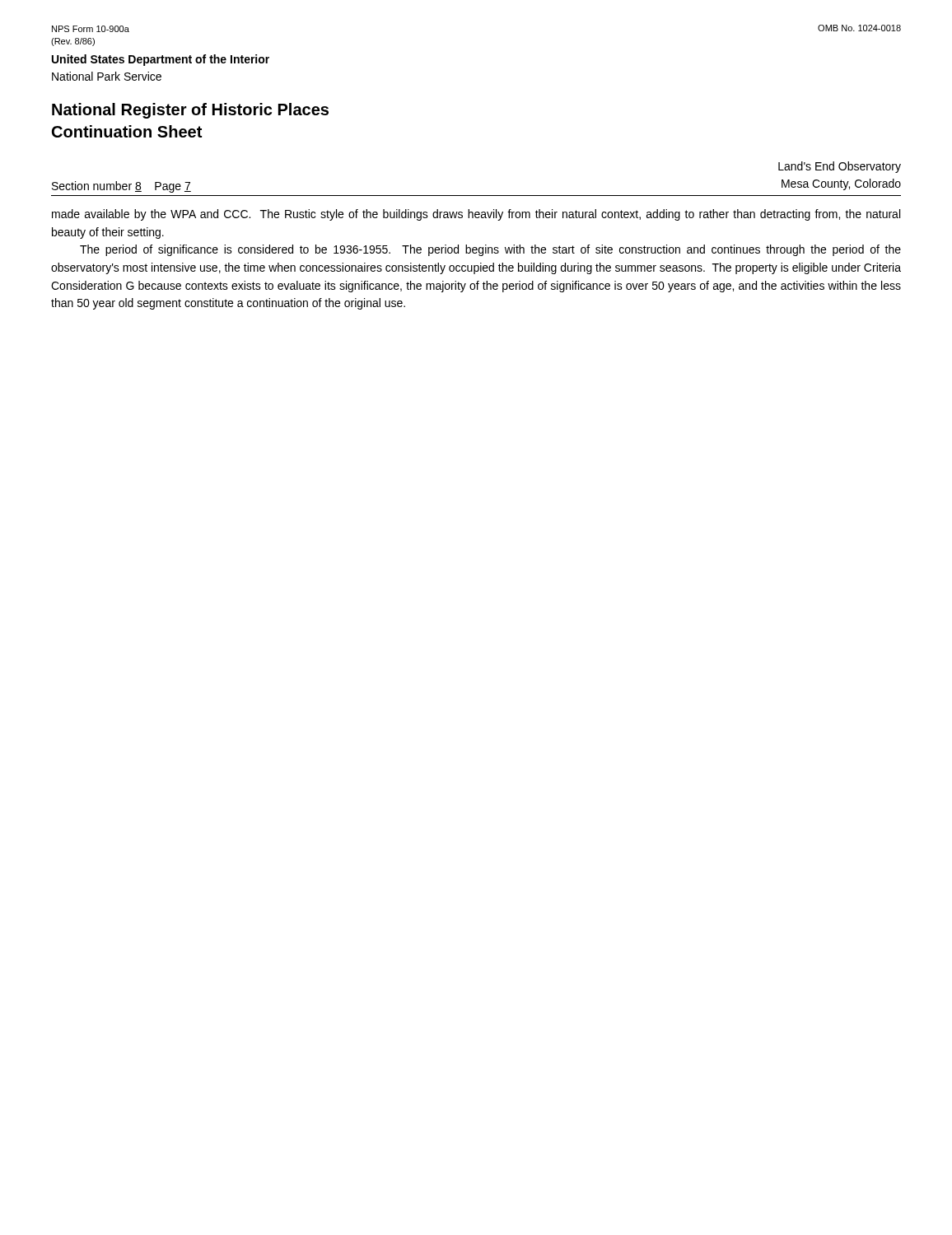Select the element starting "Land's End ObservatoryMesa County, Colorado"
The image size is (952, 1235).
[839, 175]
